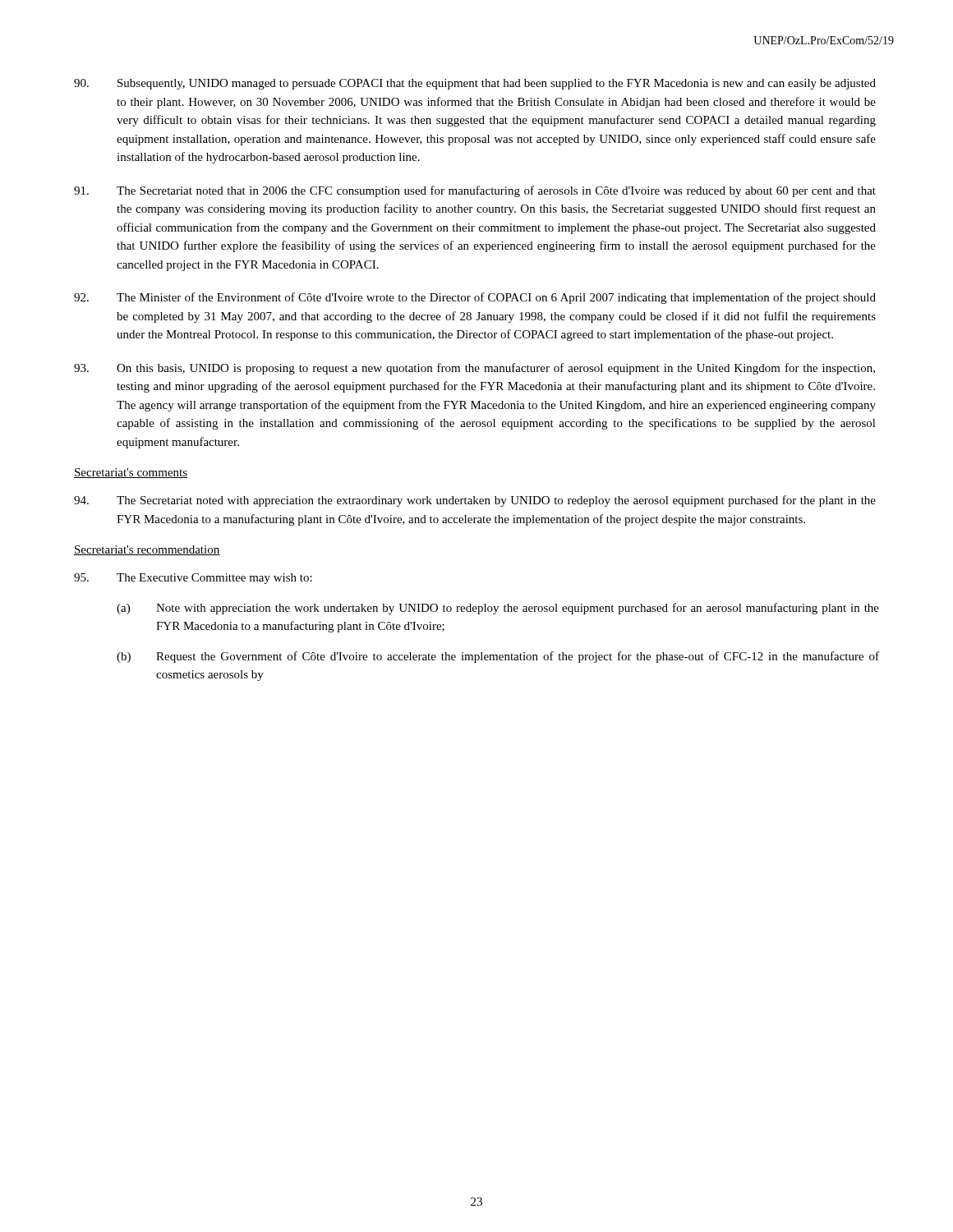
Task: Point to the block starting "On this basis, UNIDO is"
Action: (475, 405)
